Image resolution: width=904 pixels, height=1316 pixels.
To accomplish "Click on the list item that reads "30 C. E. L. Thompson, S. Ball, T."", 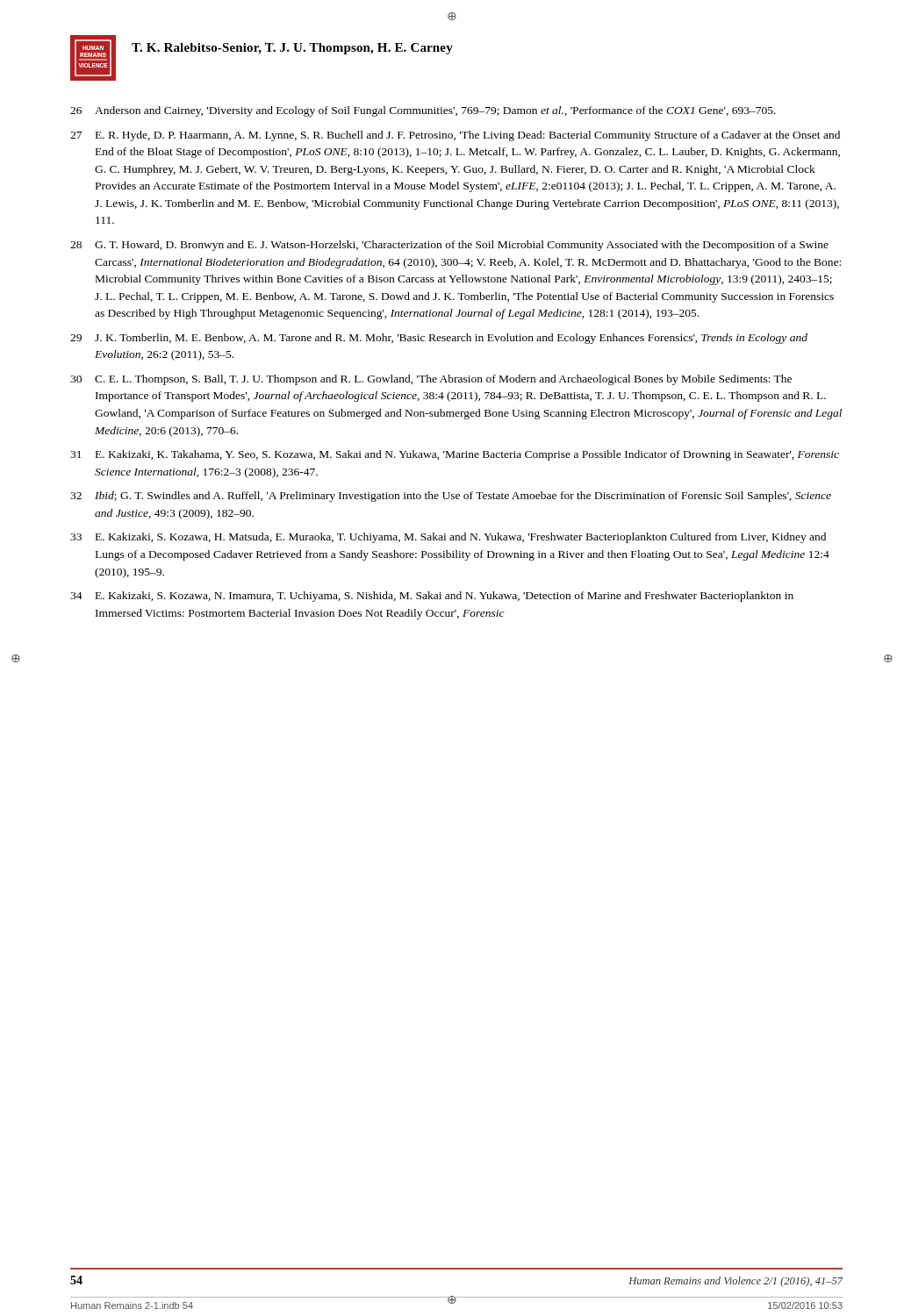I will [x=456, y=404].
